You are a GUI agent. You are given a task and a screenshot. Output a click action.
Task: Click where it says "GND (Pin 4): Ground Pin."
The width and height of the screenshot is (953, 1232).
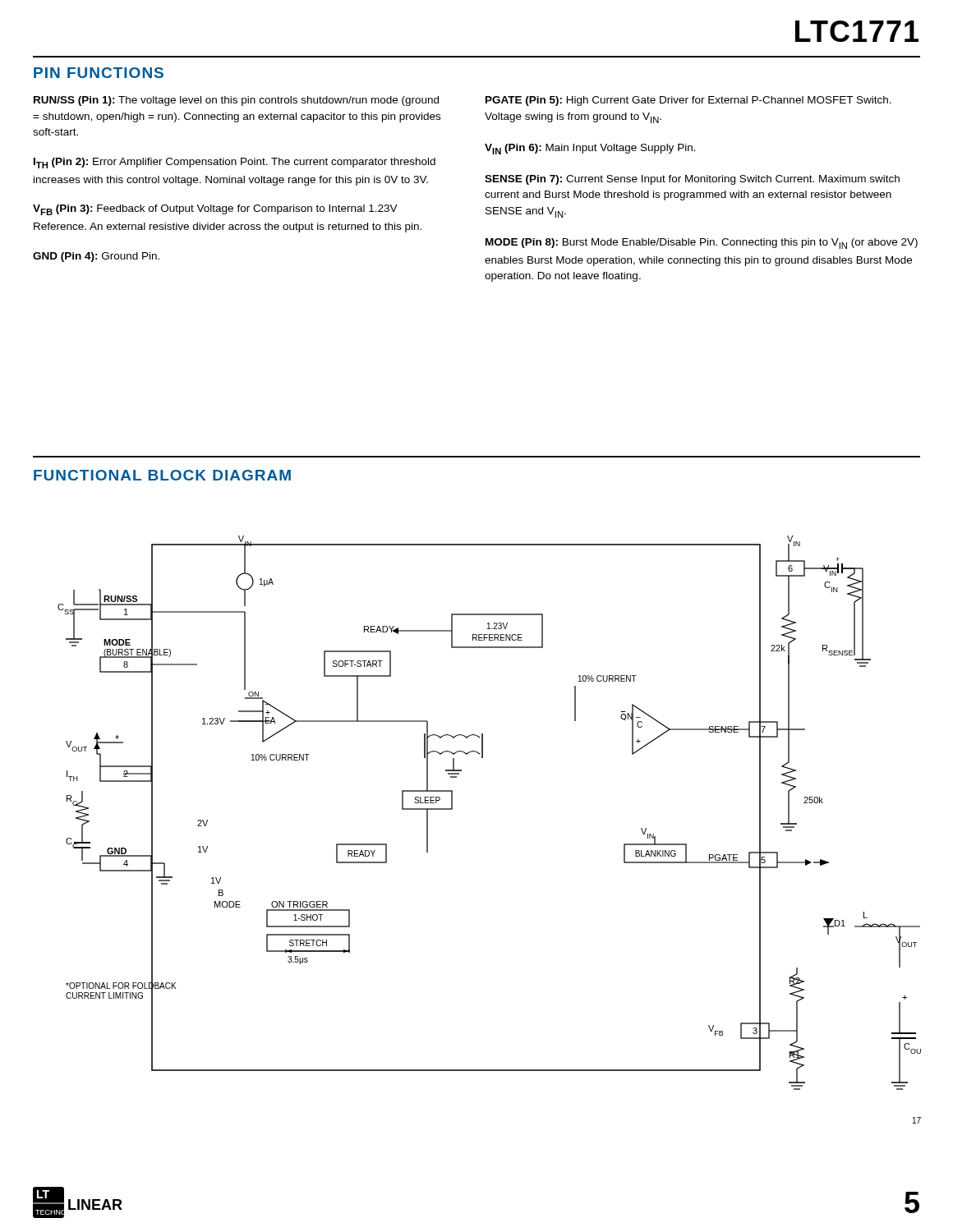click(x=97, y=256)
